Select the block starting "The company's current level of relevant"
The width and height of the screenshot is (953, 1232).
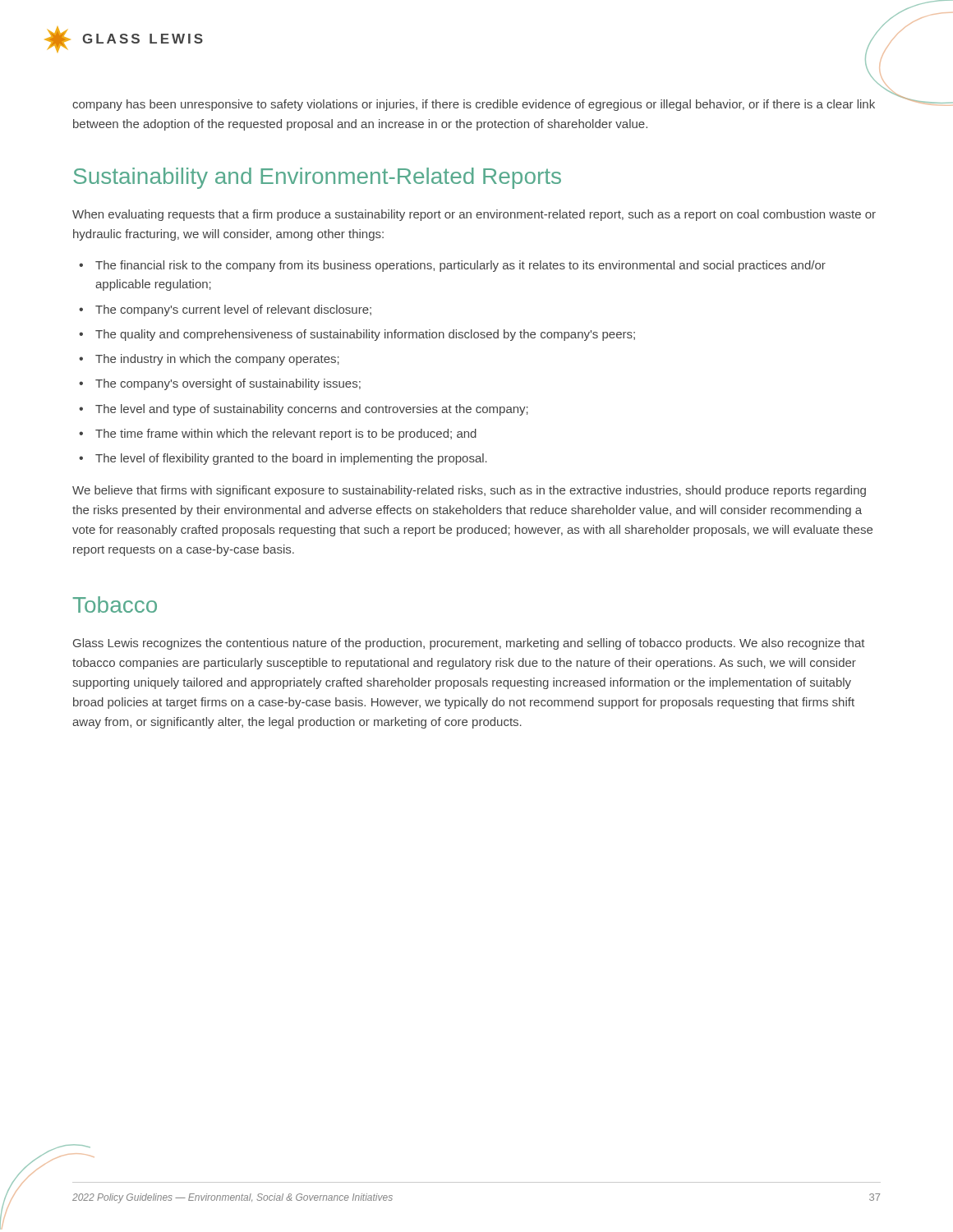pyautogui.click(x=234, y=309)
